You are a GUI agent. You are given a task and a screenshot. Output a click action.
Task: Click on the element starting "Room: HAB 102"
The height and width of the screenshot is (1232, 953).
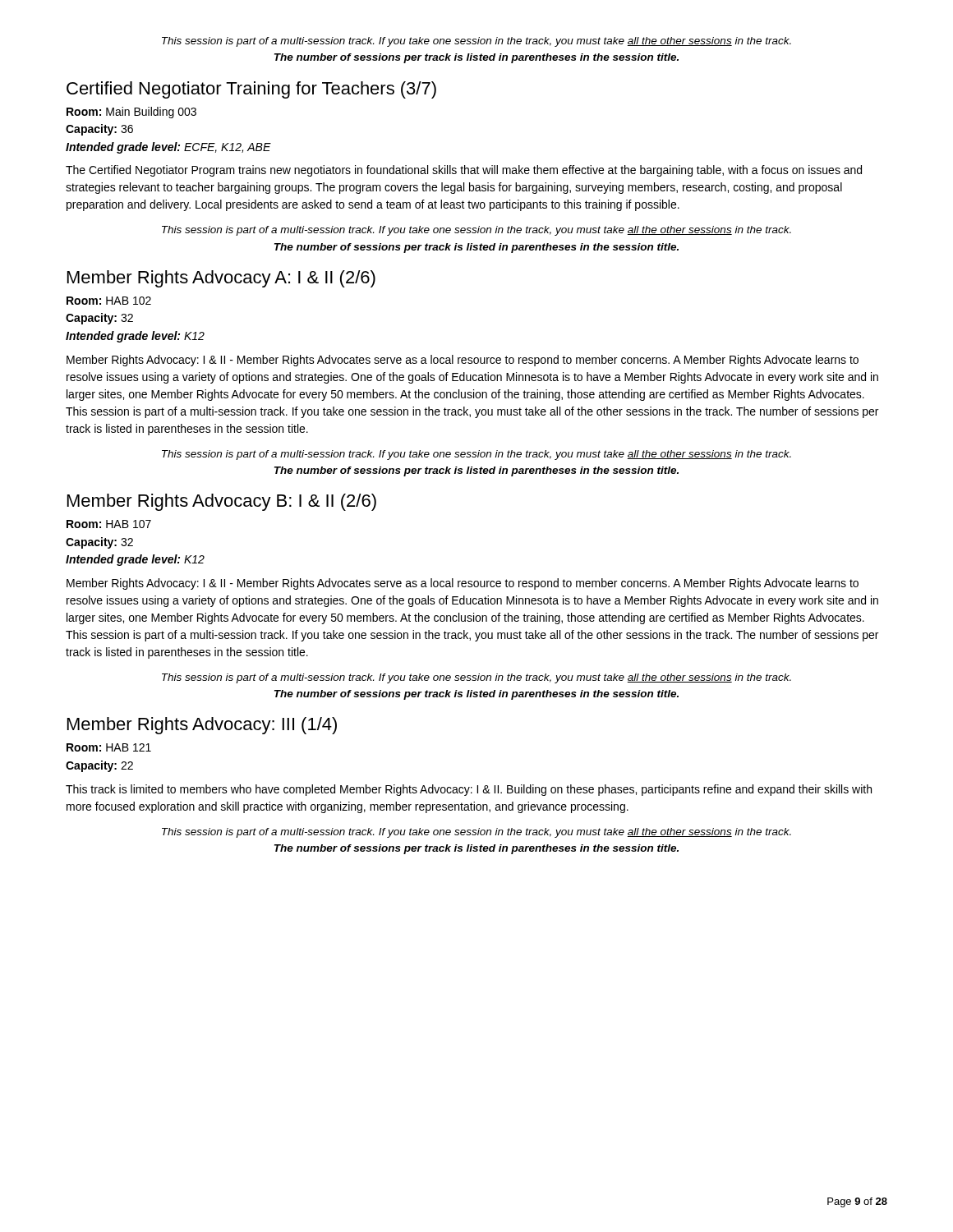[x=109, y=300]
